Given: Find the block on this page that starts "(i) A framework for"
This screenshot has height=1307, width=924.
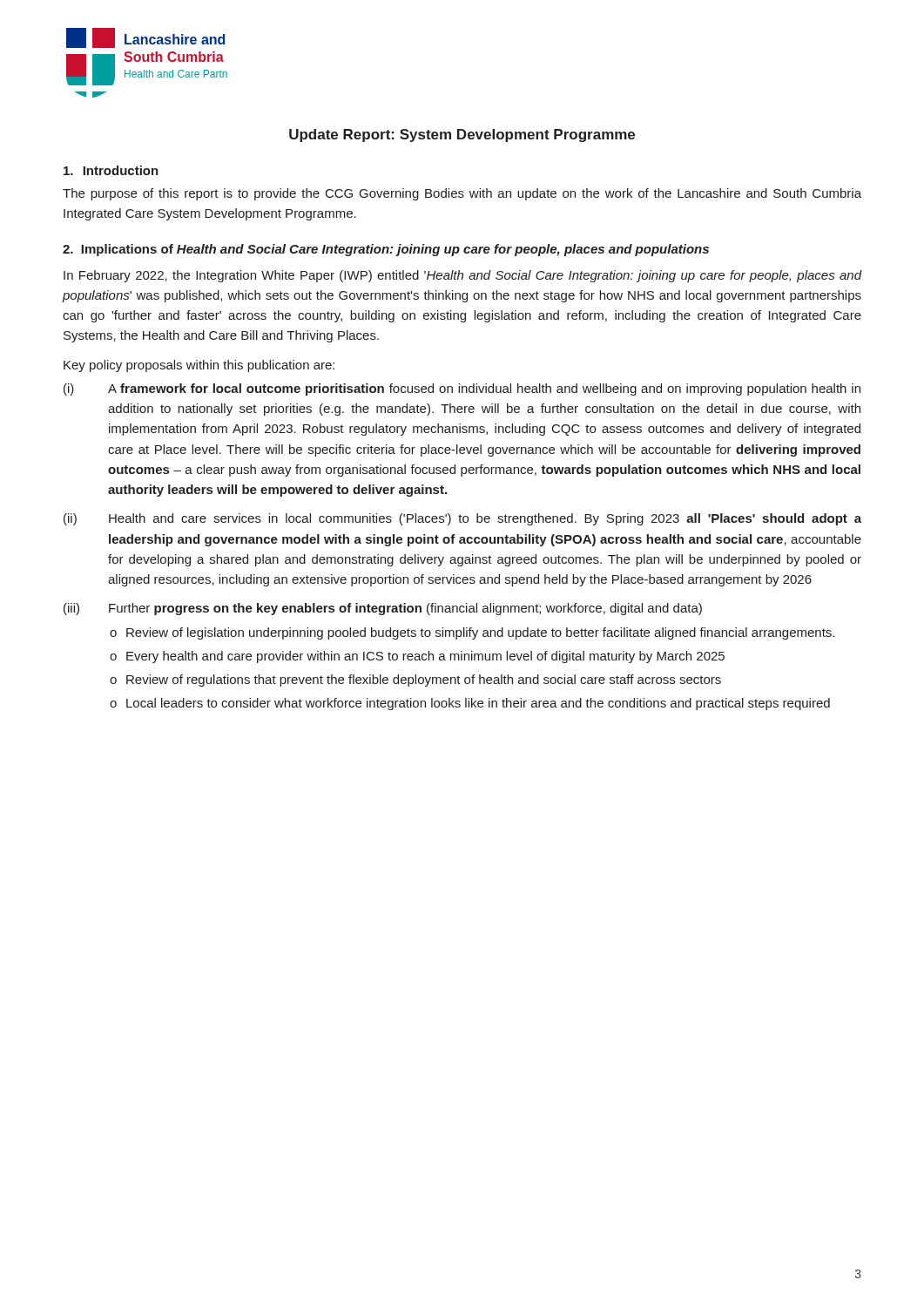Looking at the screenshot, I should 462,439.
